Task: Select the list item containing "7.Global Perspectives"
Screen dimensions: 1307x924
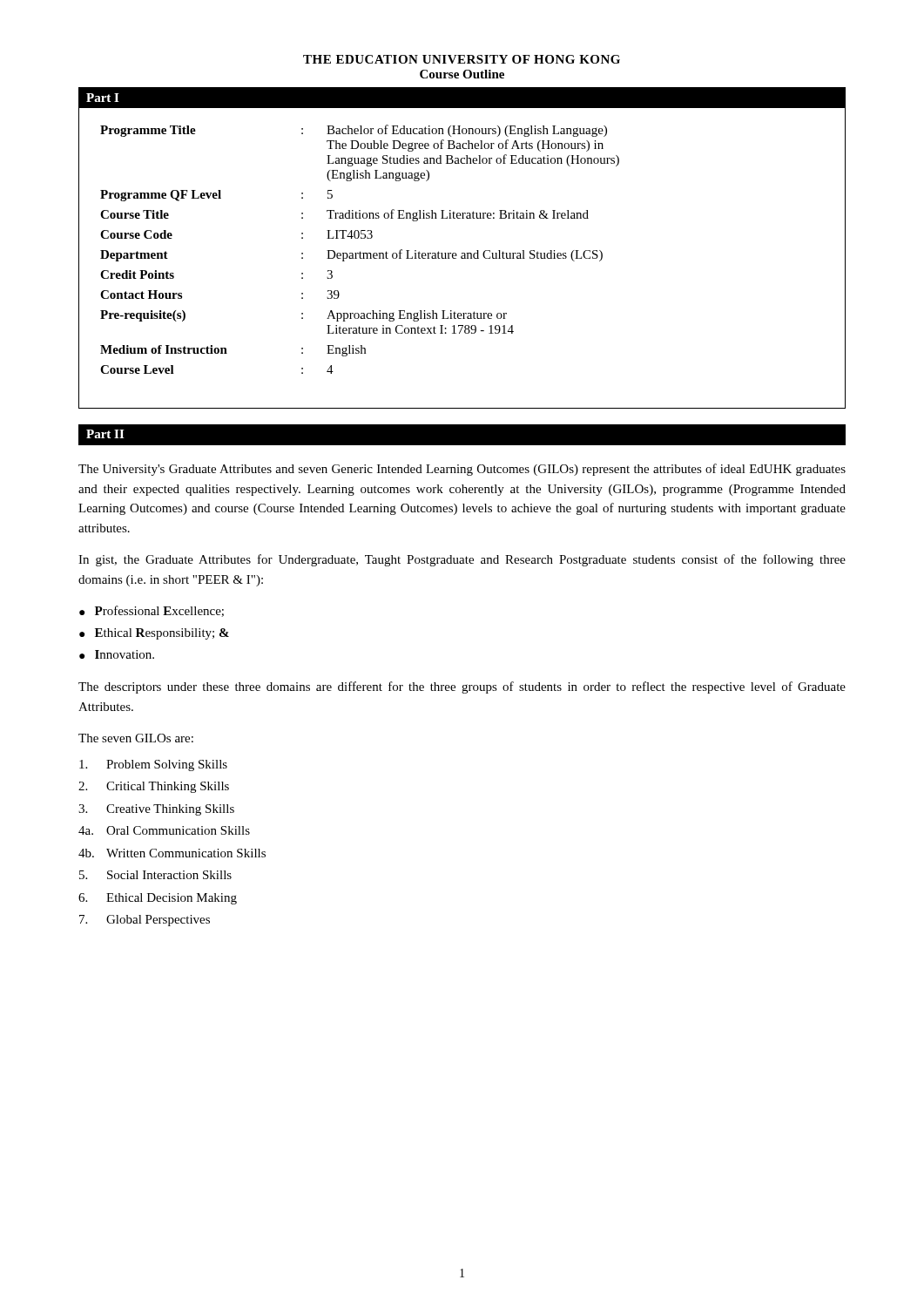Action: click(144, 920)
